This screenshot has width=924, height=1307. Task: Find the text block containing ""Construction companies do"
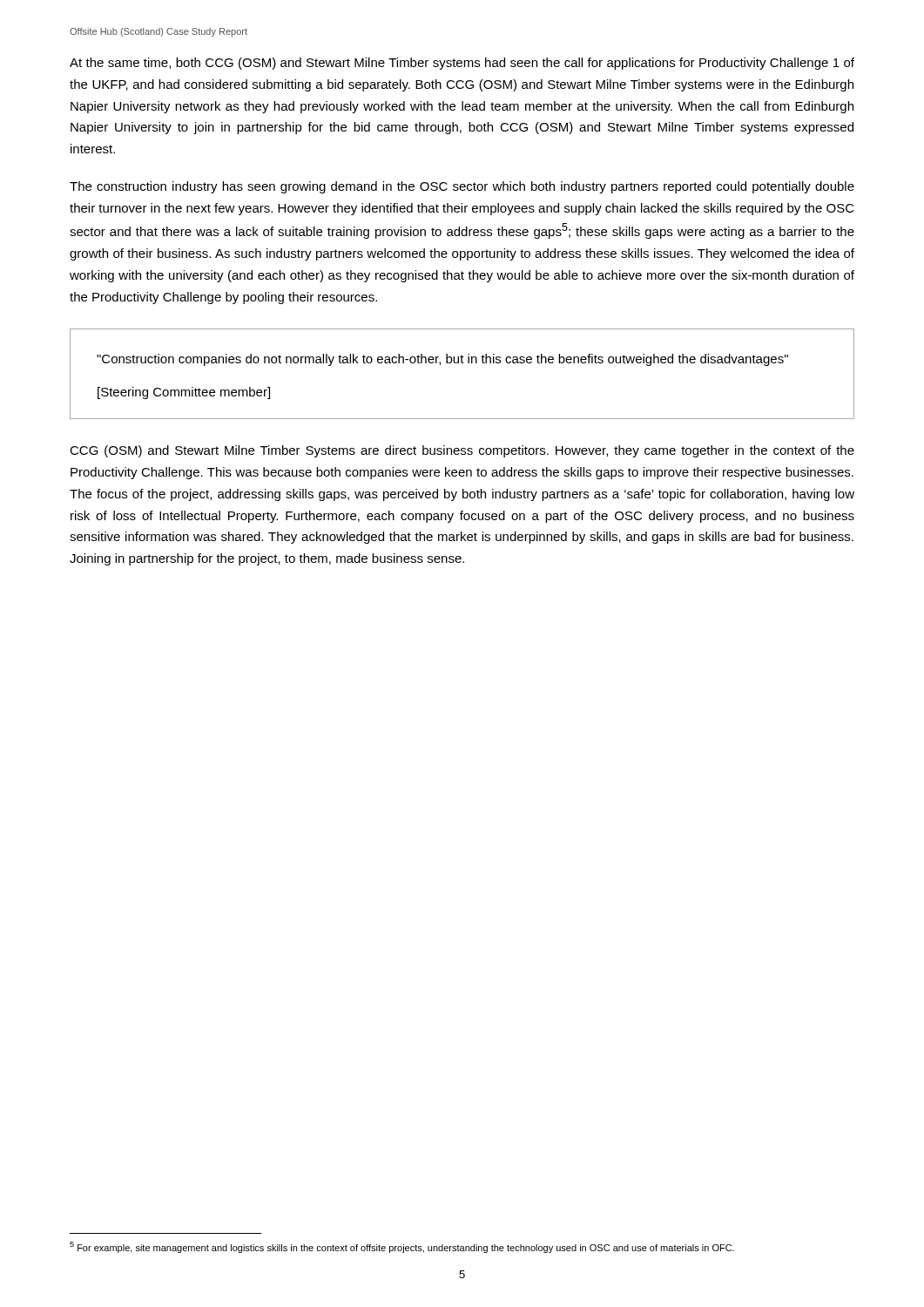(x=462, y=374)
